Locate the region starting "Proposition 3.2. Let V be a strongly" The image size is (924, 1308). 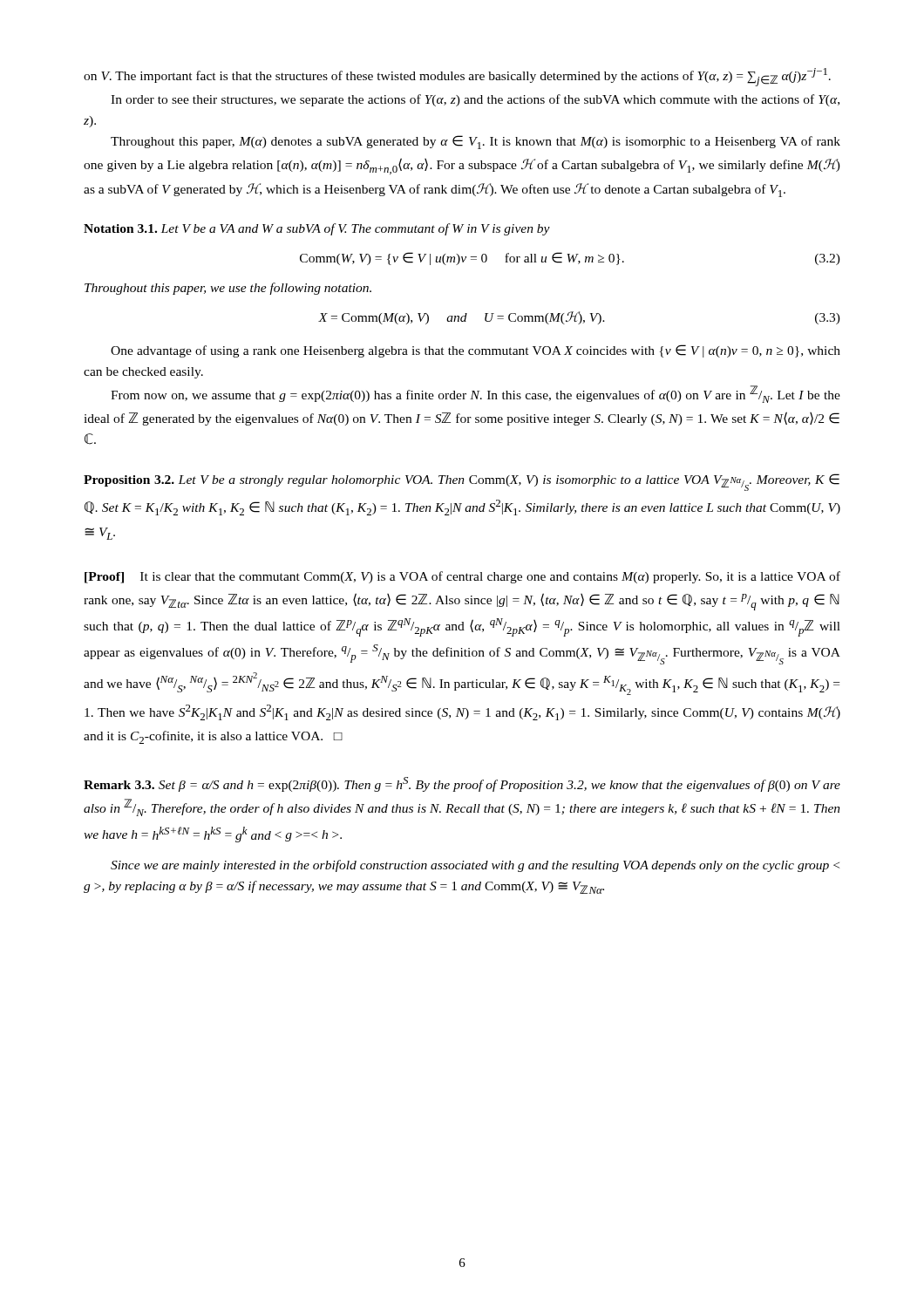(x=462, y=507)
